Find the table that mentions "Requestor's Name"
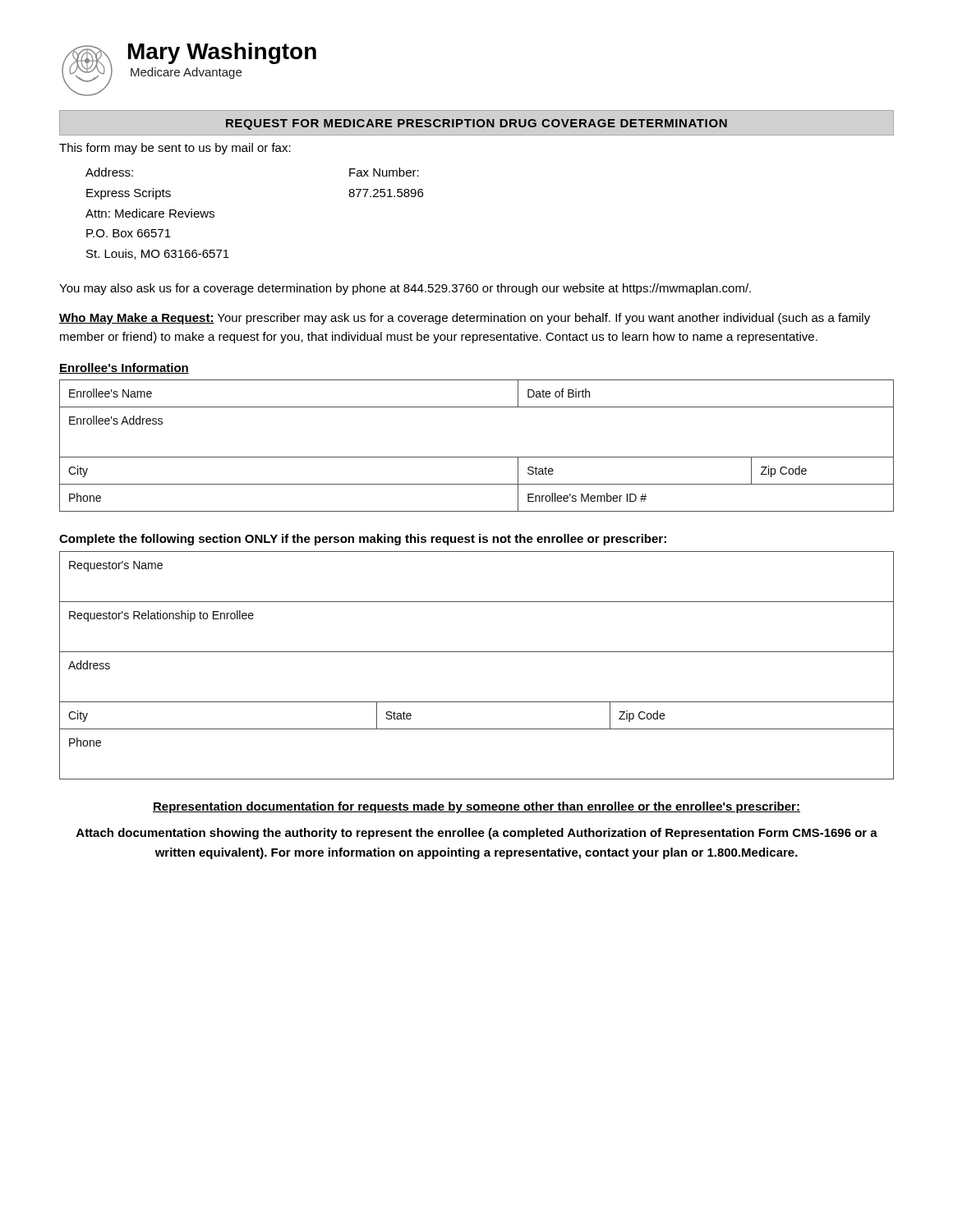Viewport: 953px width, 1232px height. pyautogui.click(x=476, y=665)
